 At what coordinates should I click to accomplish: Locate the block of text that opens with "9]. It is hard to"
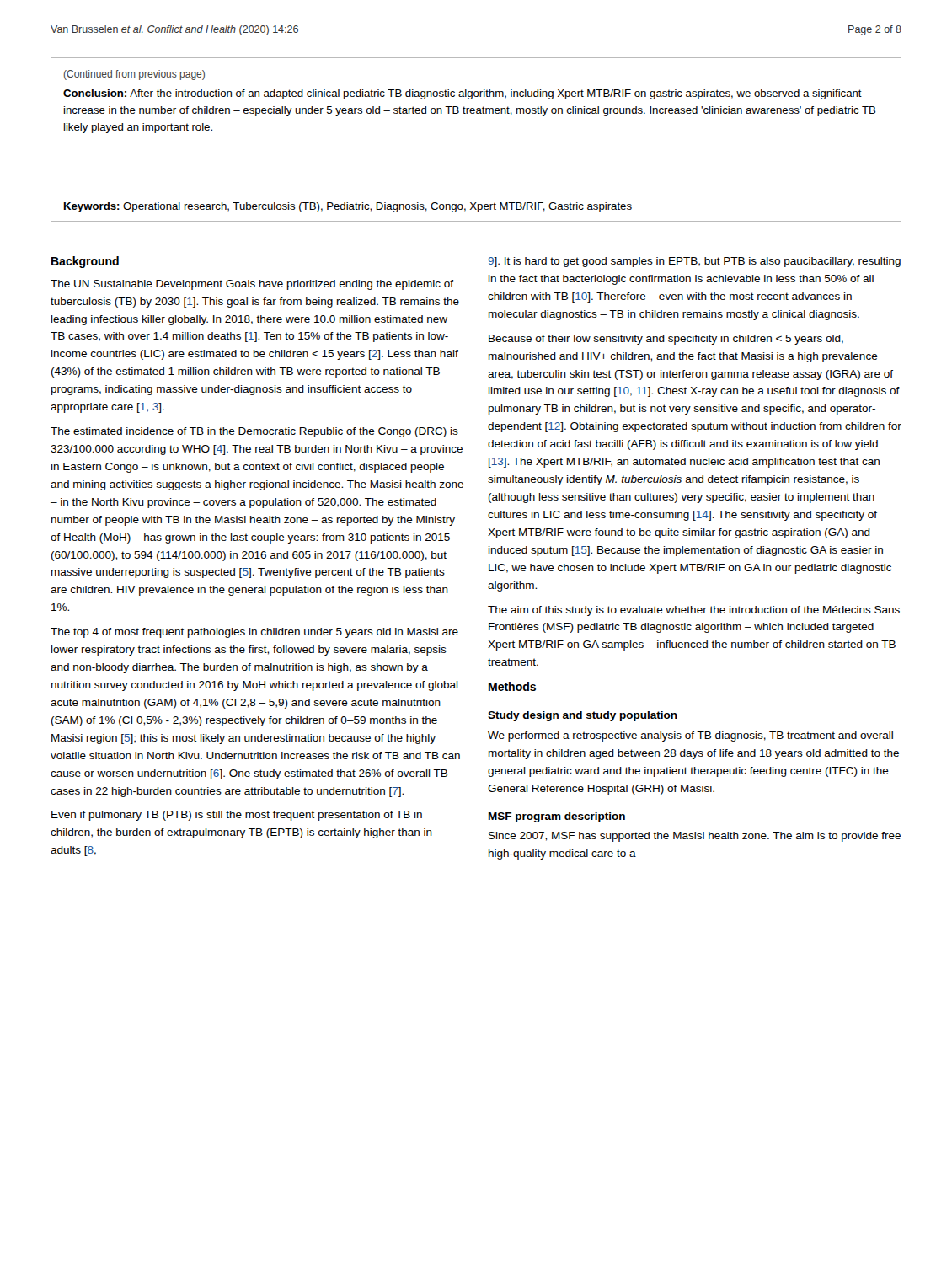tap(695, 558)
